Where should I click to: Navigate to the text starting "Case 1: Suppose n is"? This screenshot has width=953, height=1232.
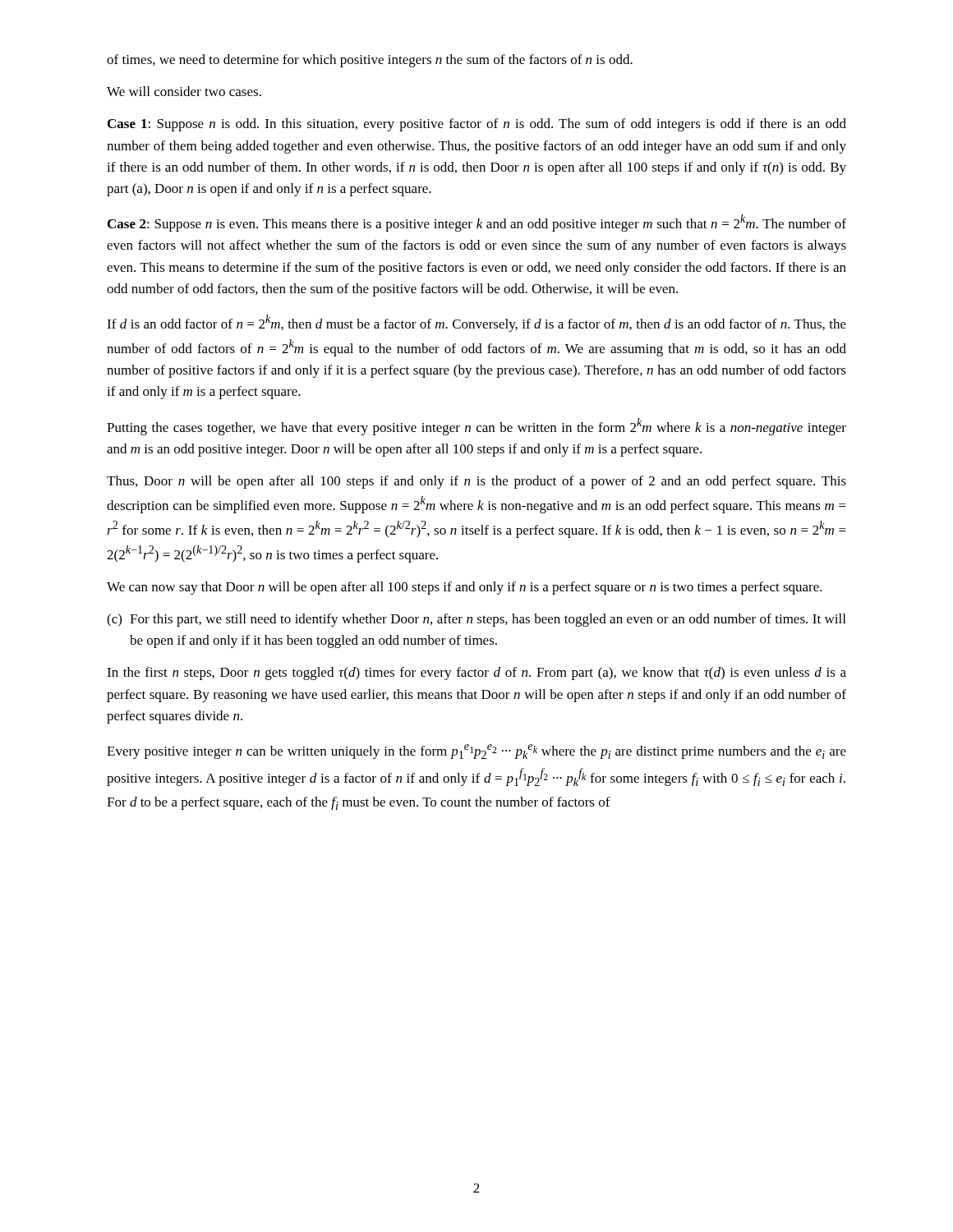[476, 157]
